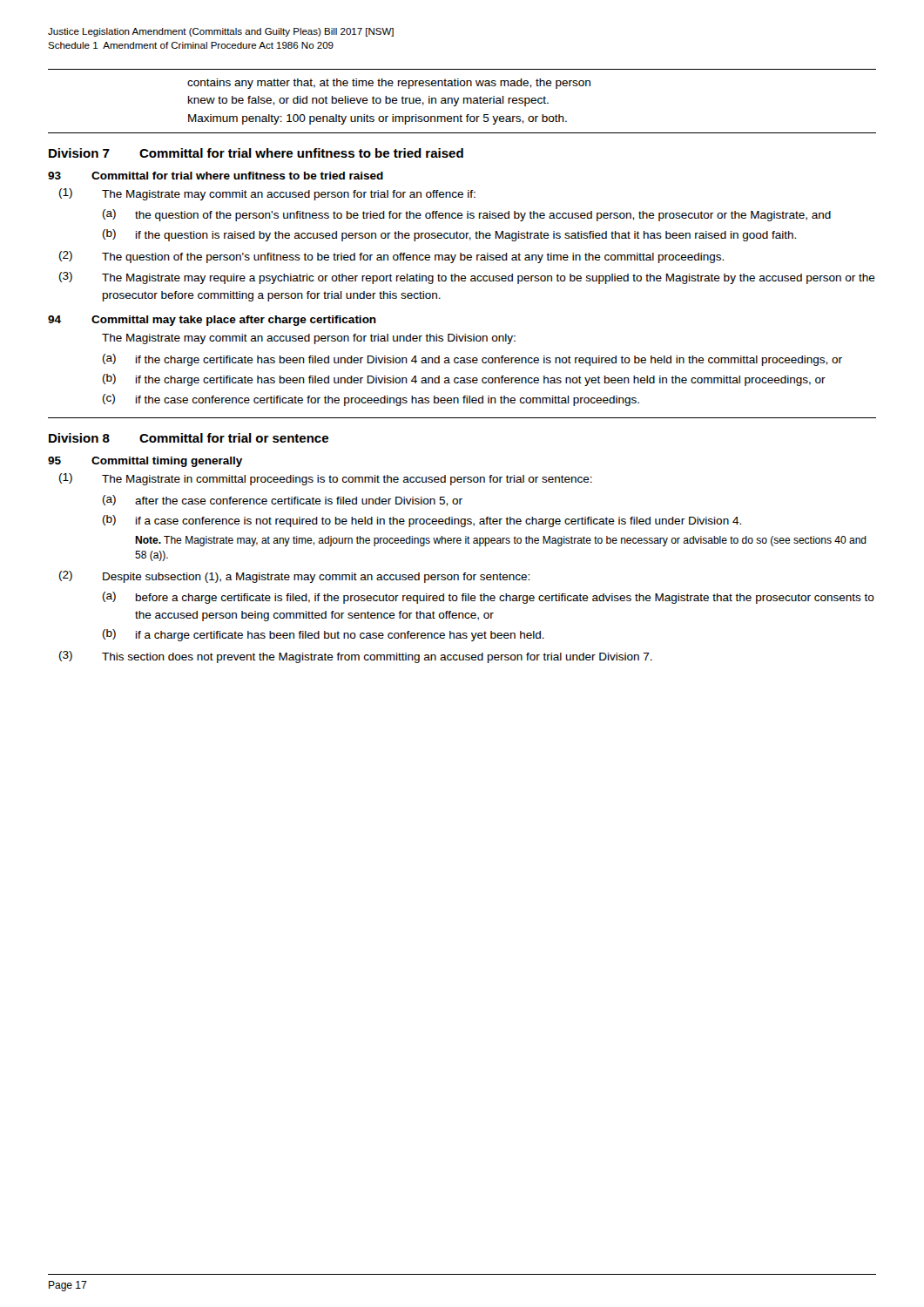This screenshot has width=924, height=1307.
Task: Find the block on this page that starts "(a) before a charge certificate is filed, if"
Action: pyautogui.click(x=484, y=607)
